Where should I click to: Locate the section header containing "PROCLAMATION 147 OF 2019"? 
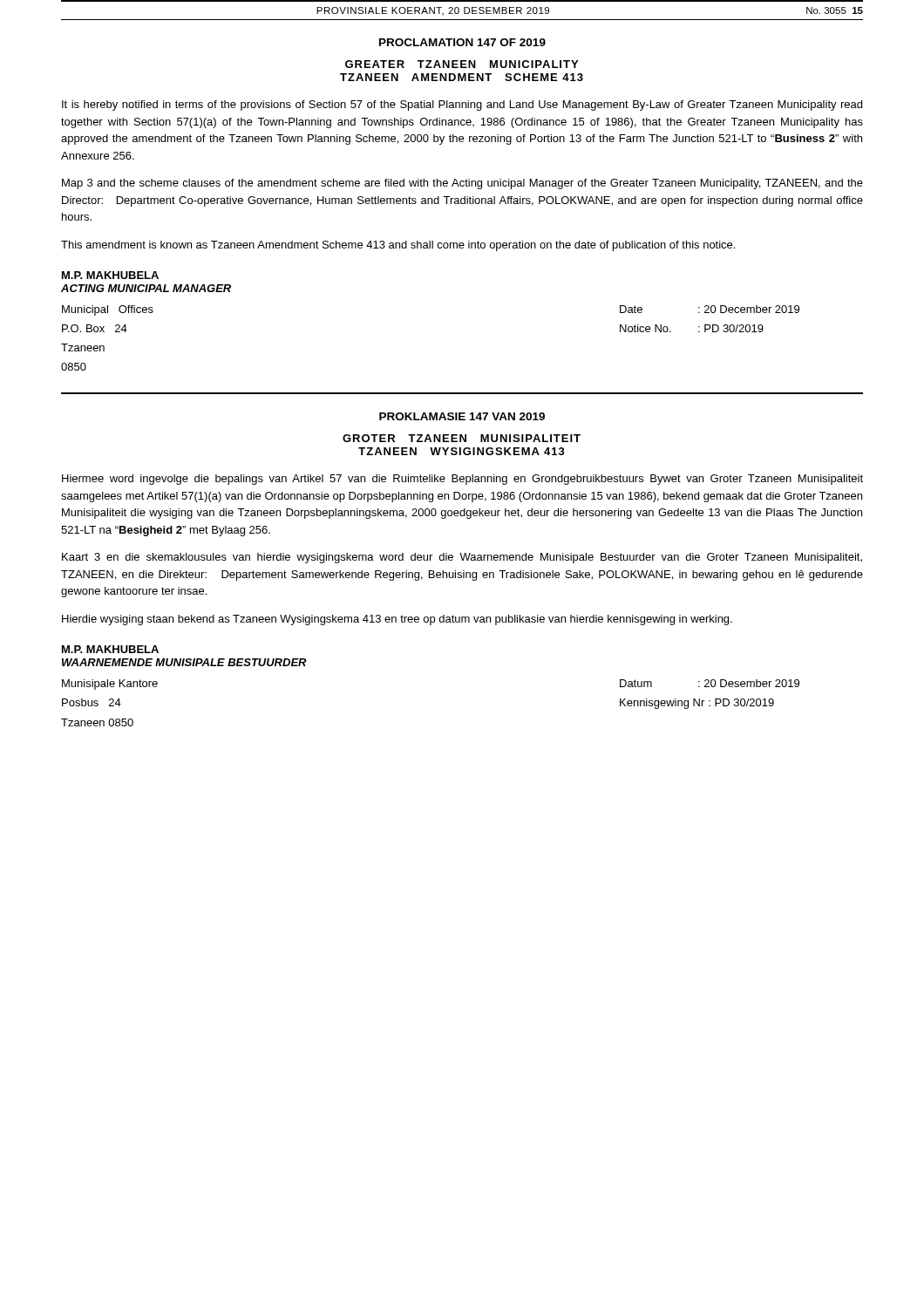coord(462,42)
